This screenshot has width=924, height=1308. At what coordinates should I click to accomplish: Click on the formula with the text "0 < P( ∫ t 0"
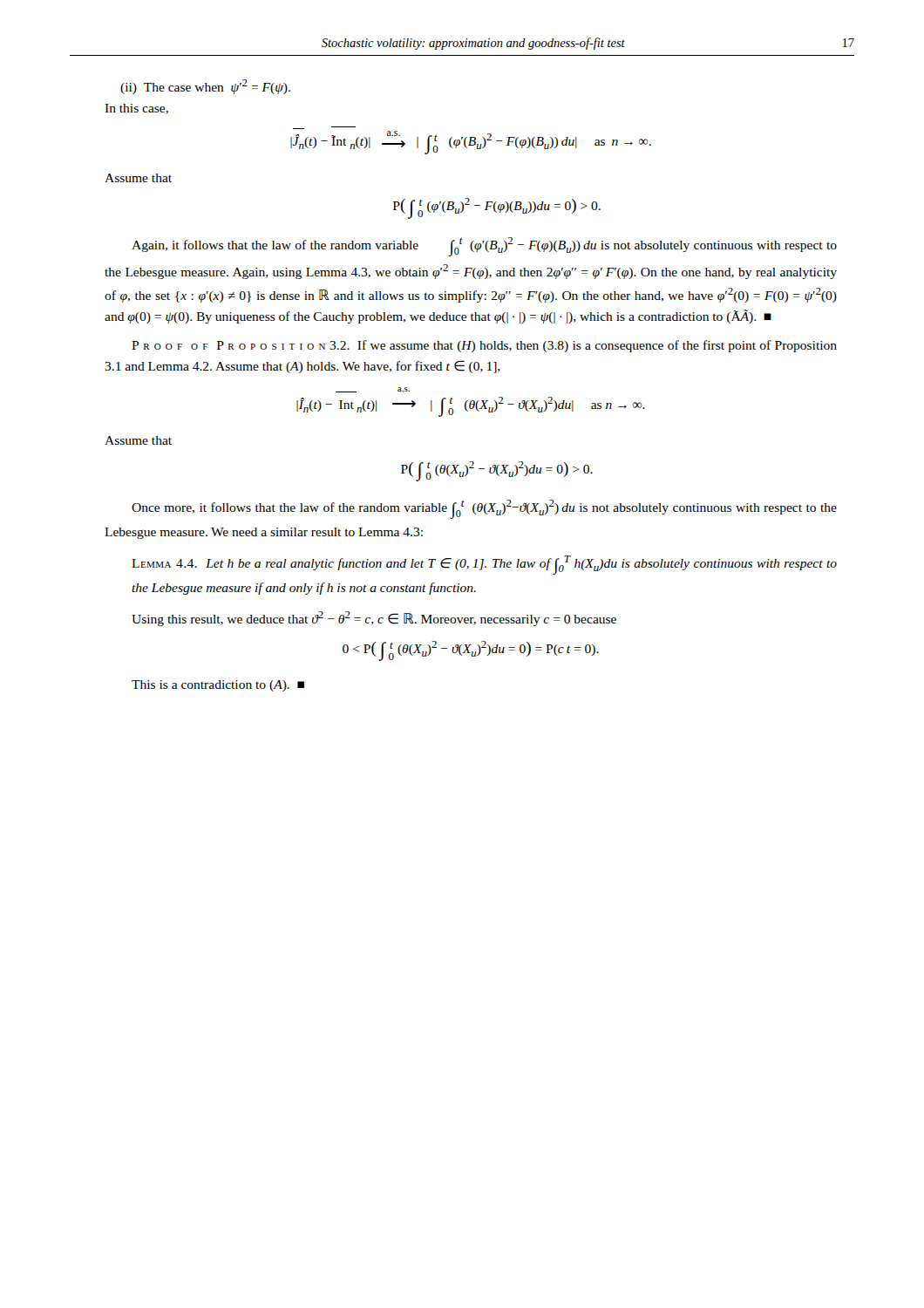[471, 650]
